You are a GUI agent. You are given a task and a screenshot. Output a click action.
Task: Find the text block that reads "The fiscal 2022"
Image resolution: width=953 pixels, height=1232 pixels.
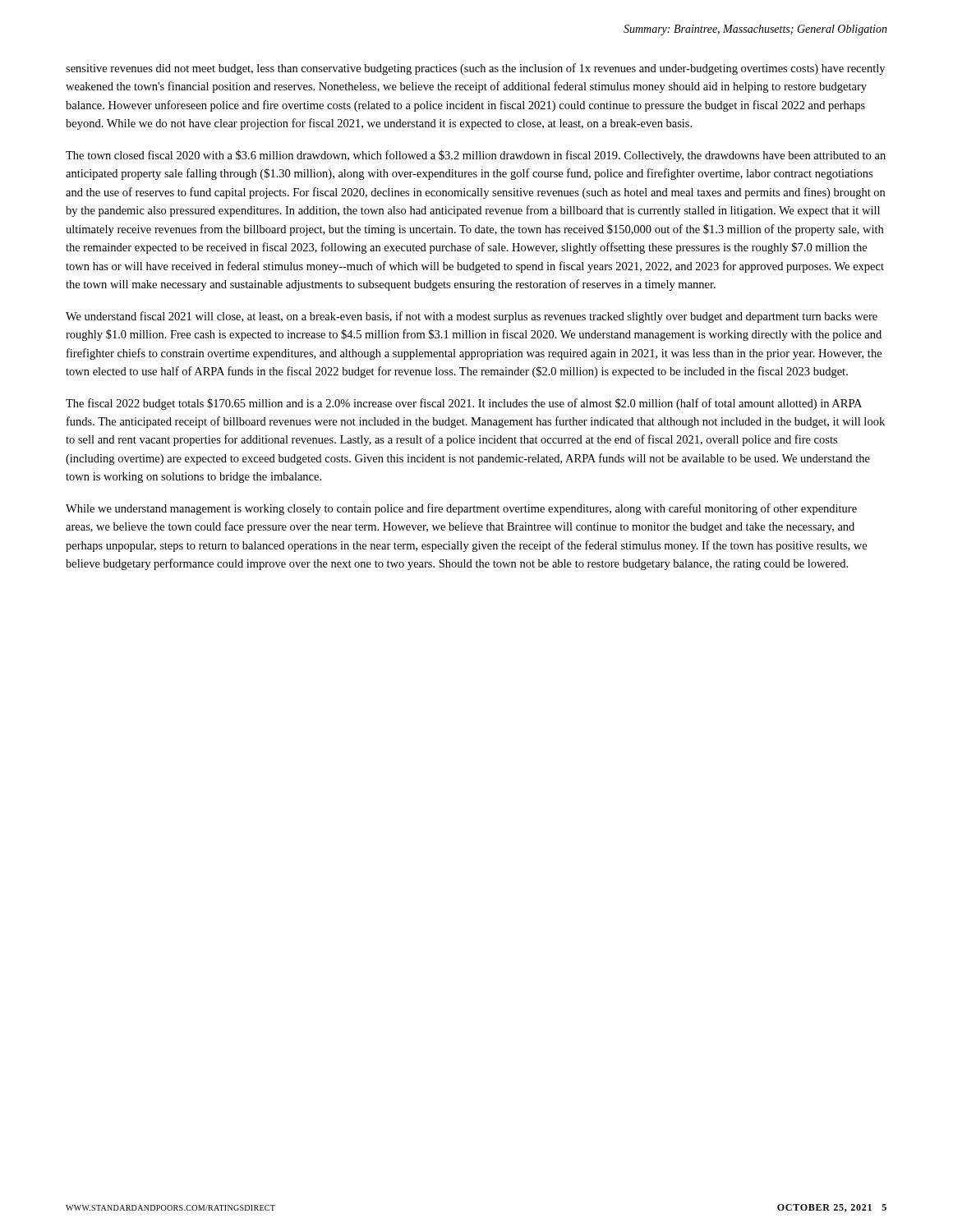click(475, 440)
